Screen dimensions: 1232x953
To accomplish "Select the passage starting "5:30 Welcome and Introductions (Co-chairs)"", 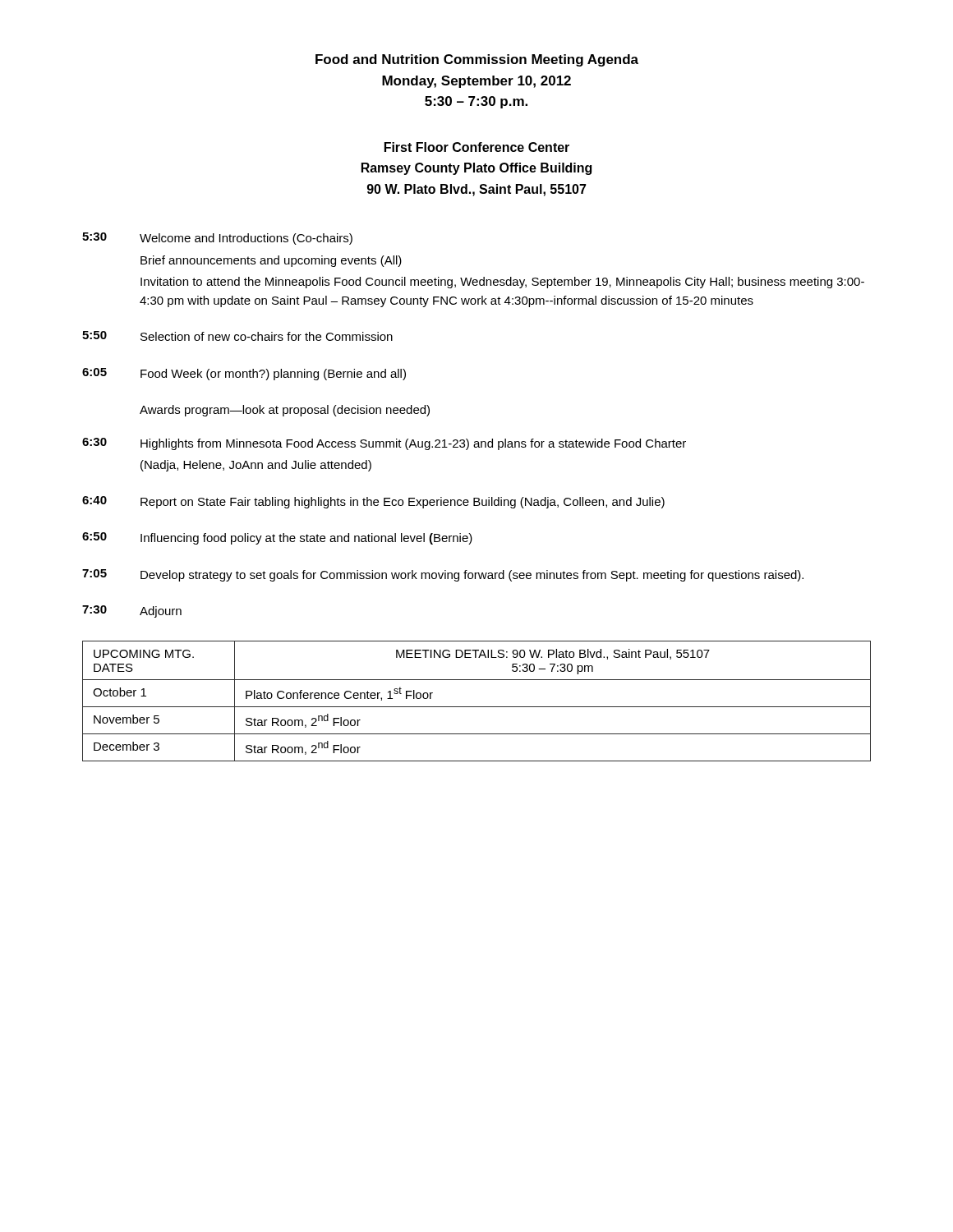I will (476, 271).
